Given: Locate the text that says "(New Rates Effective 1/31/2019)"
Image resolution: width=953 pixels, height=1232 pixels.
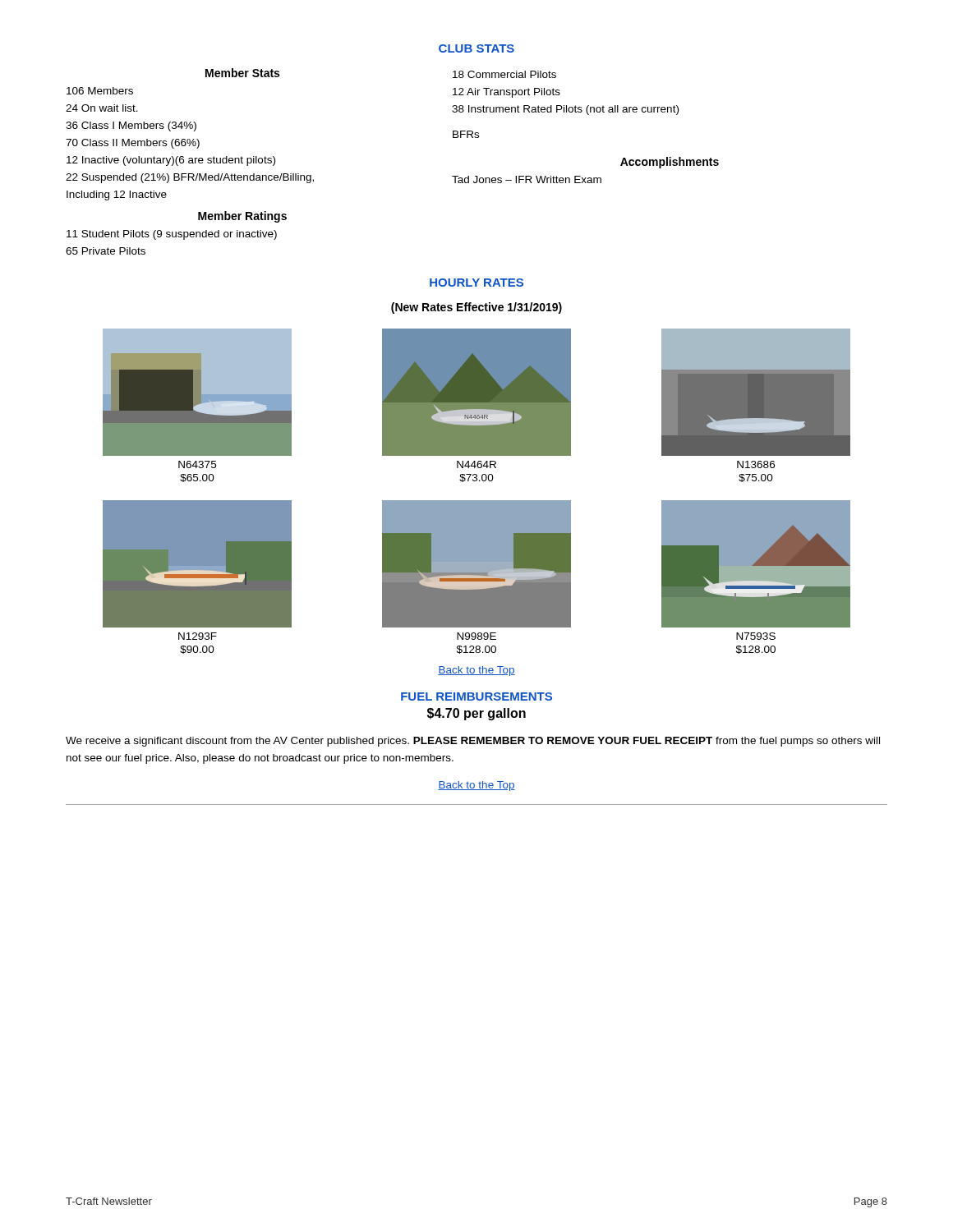Looking at the screenshot, I should 476,307.
